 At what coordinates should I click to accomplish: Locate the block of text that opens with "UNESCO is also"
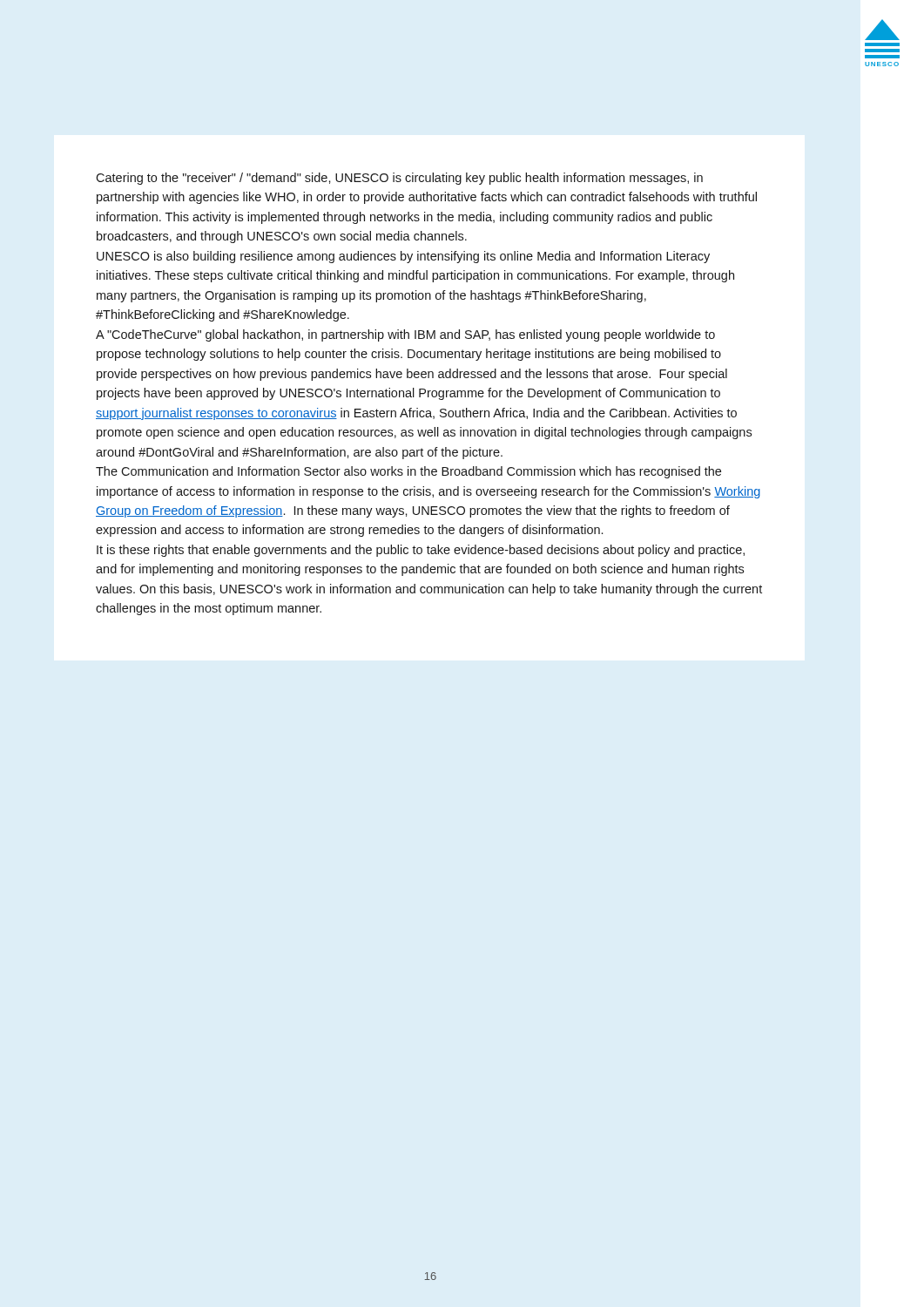pyautogui.click(x=429, y=286)
